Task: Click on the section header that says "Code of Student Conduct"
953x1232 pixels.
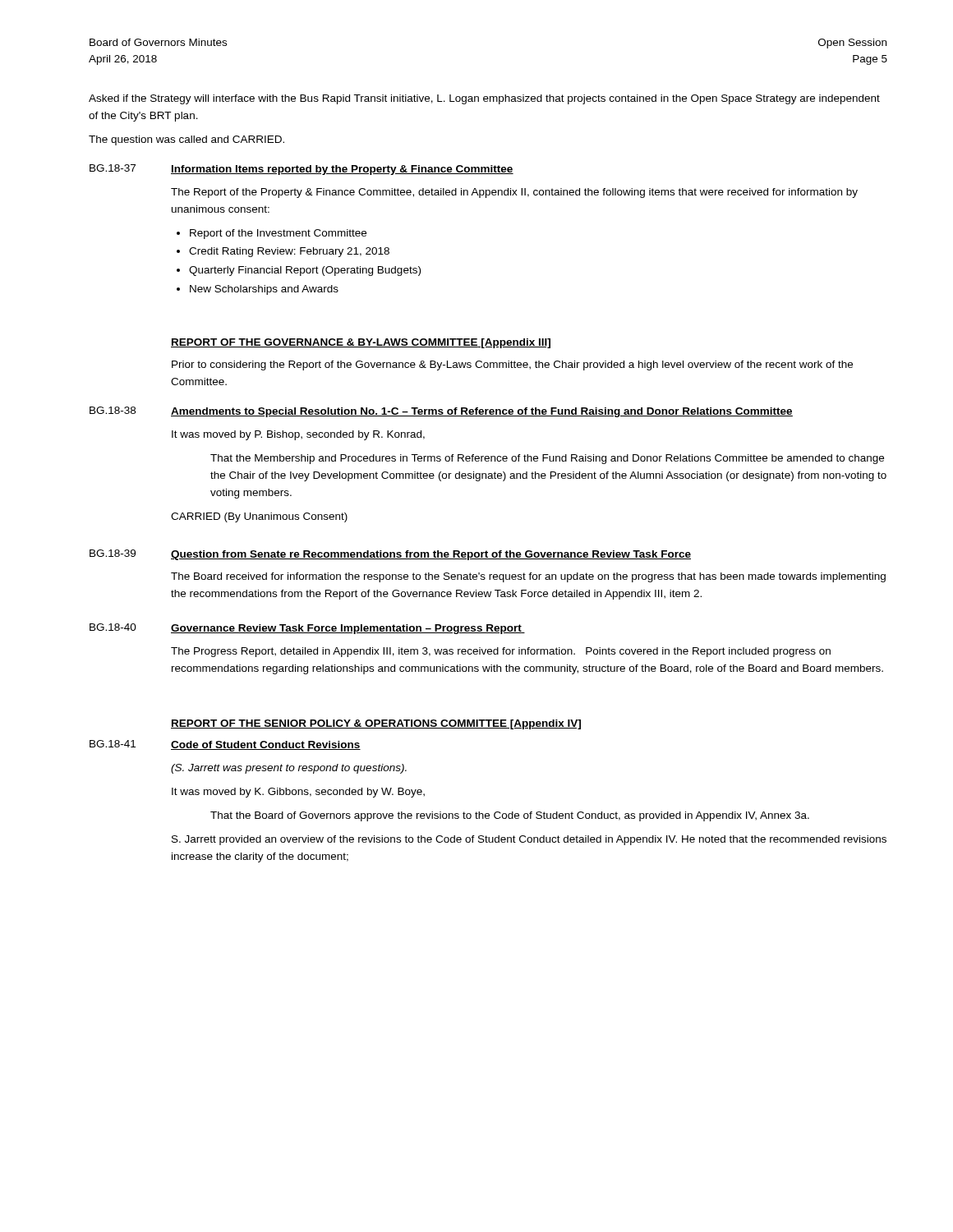Action: pos(265,744)
